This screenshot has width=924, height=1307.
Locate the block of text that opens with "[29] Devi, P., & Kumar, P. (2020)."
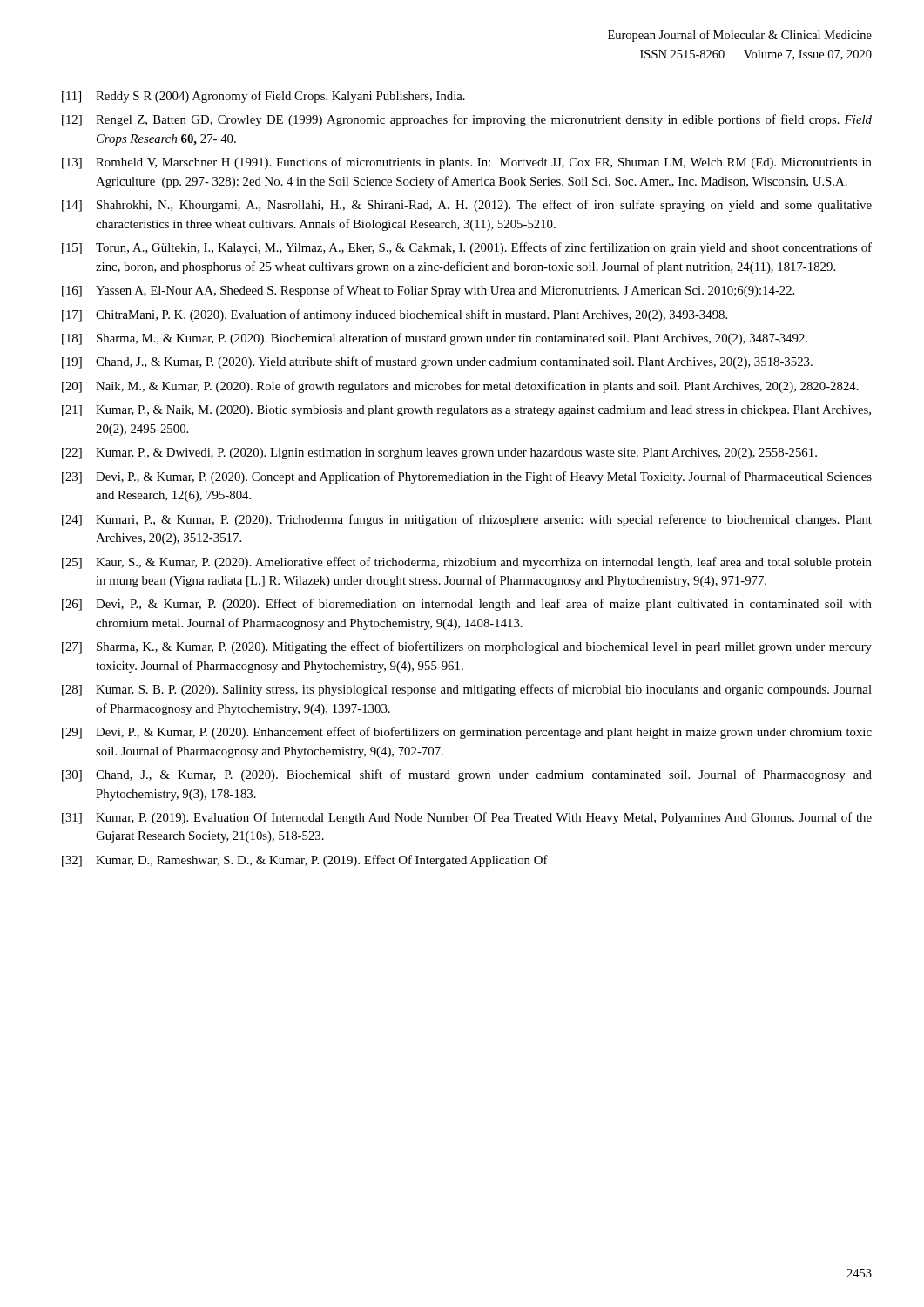pyautogui.click(x=466, y=742)
